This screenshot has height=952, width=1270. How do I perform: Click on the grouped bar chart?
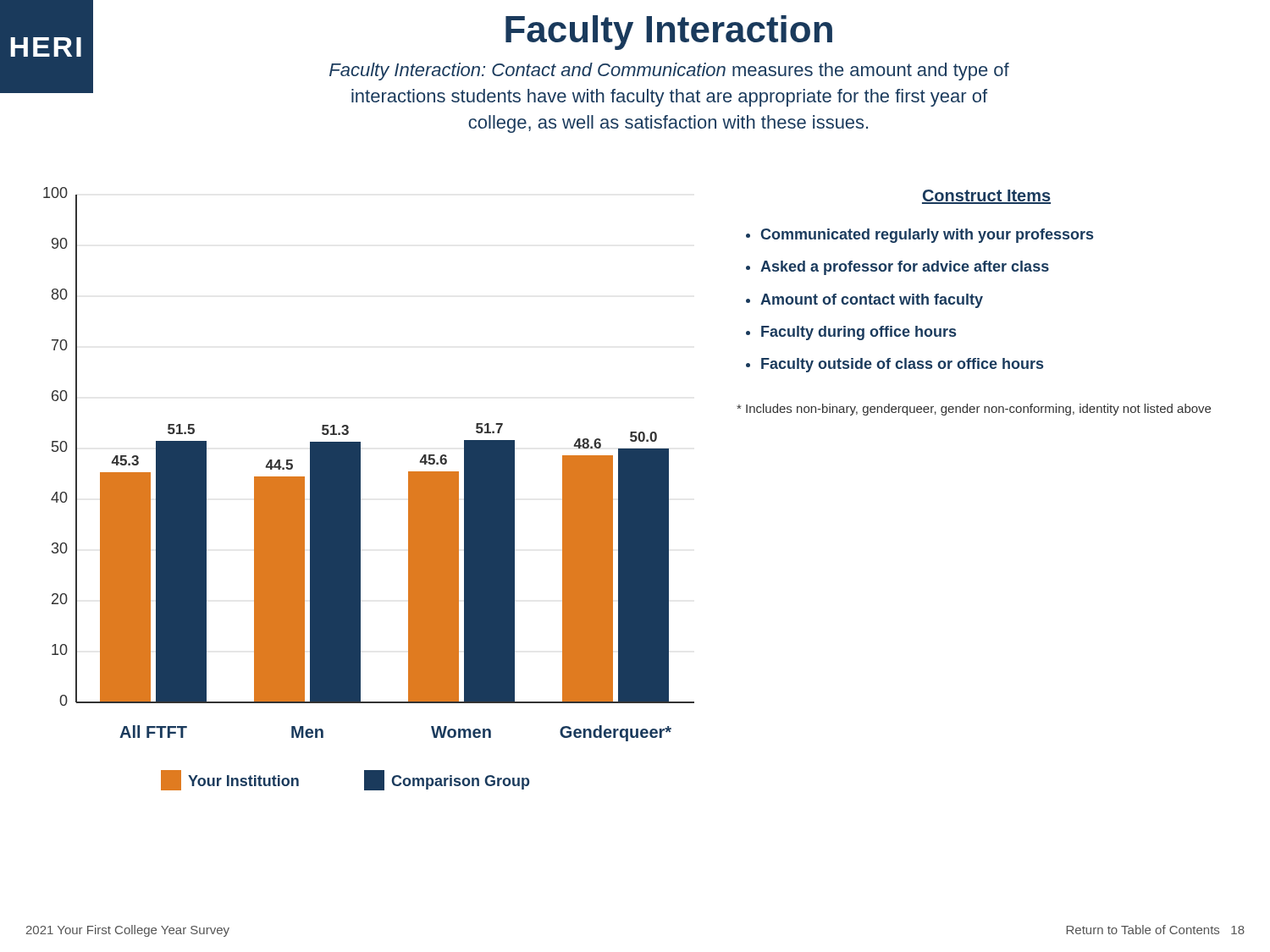click(373, 487)
